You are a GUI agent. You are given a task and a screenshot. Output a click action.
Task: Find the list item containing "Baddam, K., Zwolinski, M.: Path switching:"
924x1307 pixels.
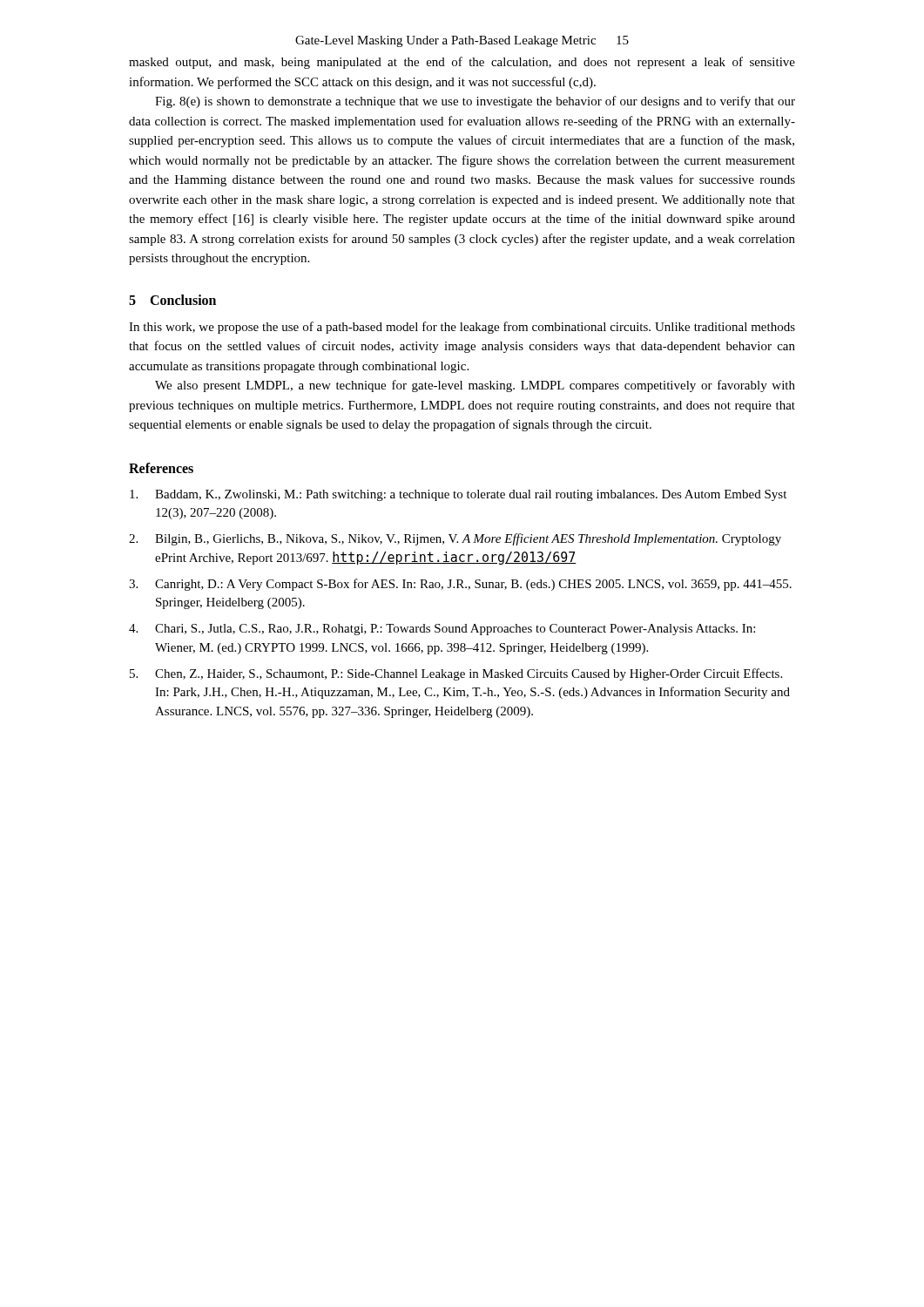coord(462,504)
